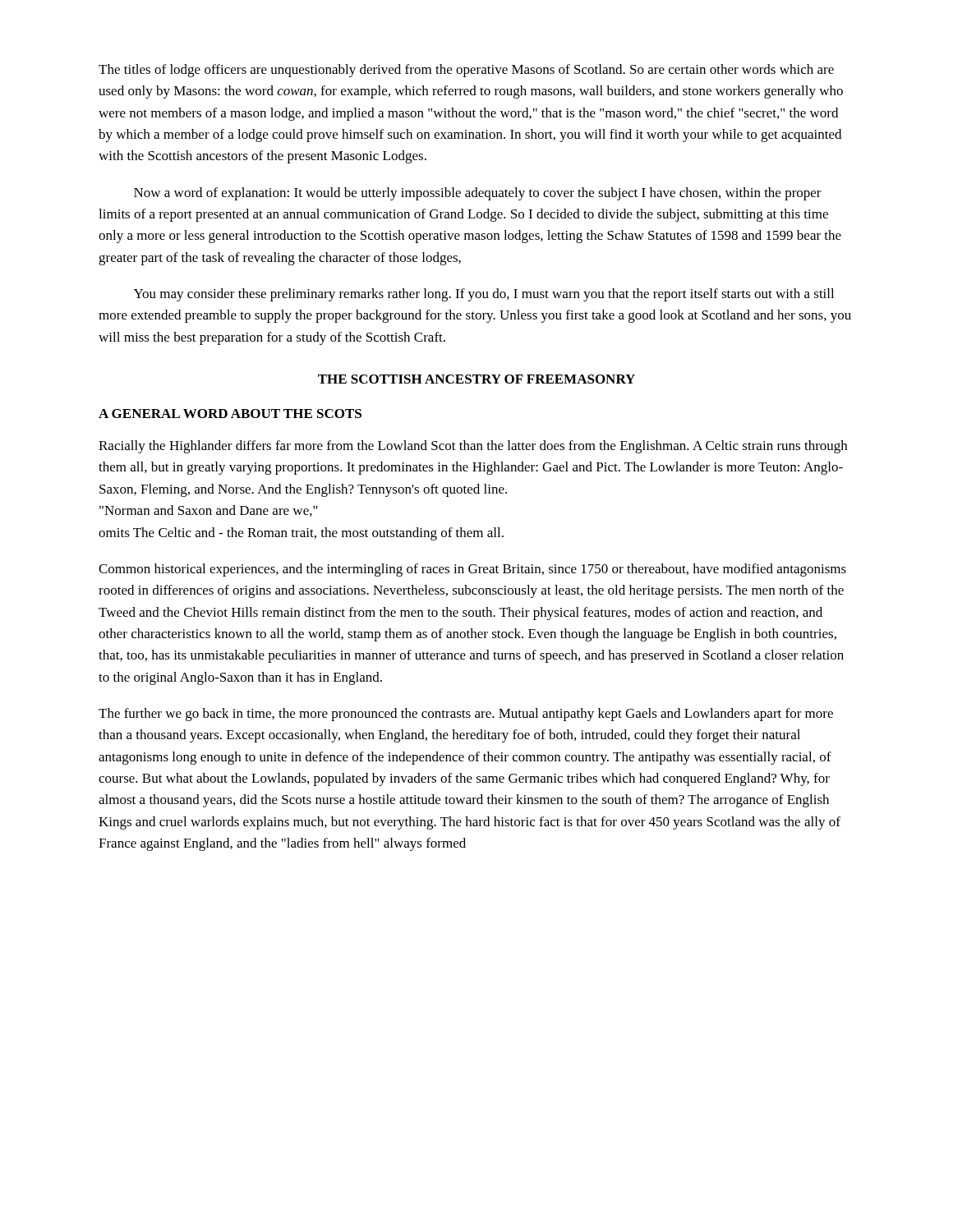
Task: Locate the text "A GENERAL WORD ABOUT THE SCOTS"
Action: point(230,414)
